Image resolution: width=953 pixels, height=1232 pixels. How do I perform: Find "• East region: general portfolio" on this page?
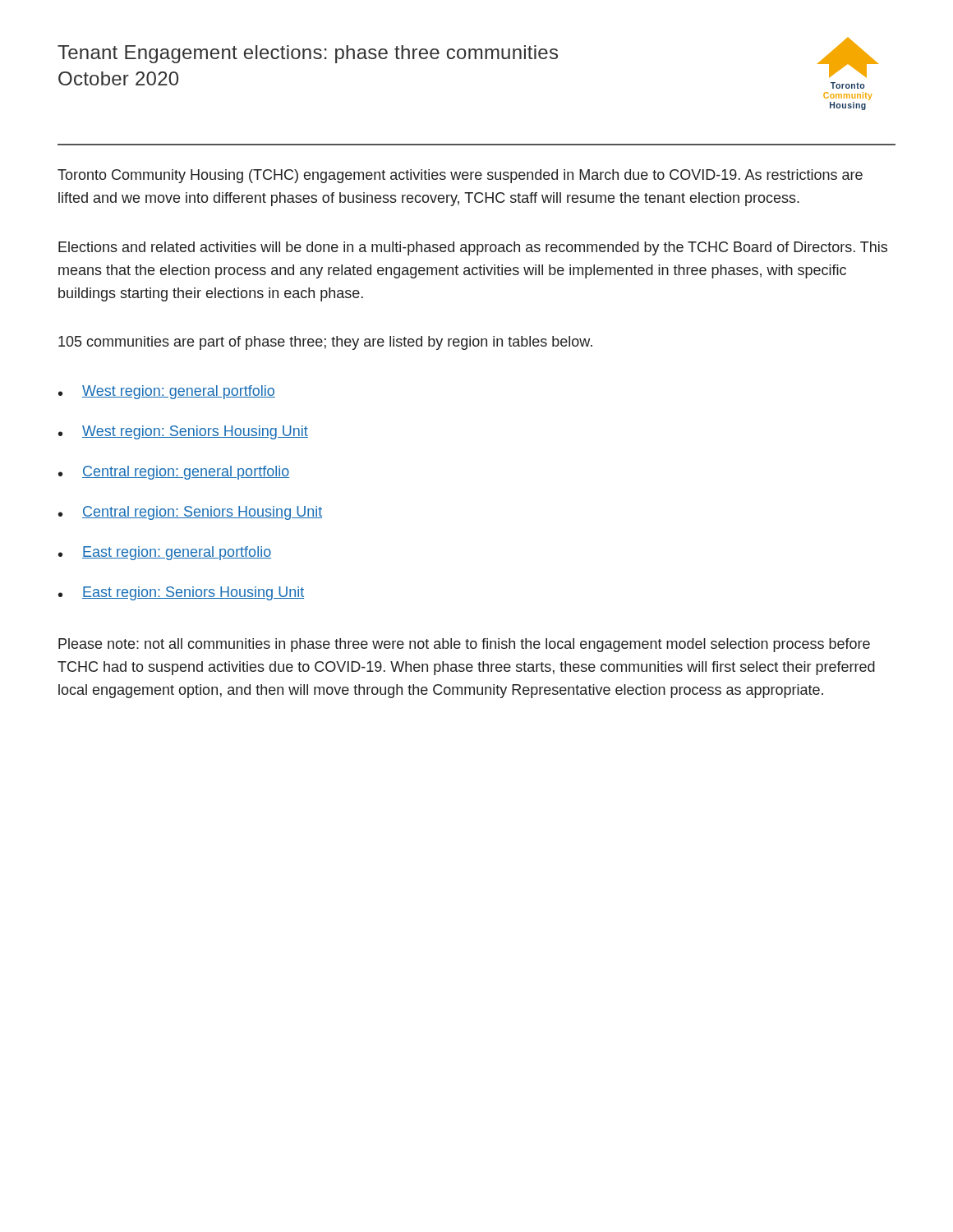pos(164,554)
